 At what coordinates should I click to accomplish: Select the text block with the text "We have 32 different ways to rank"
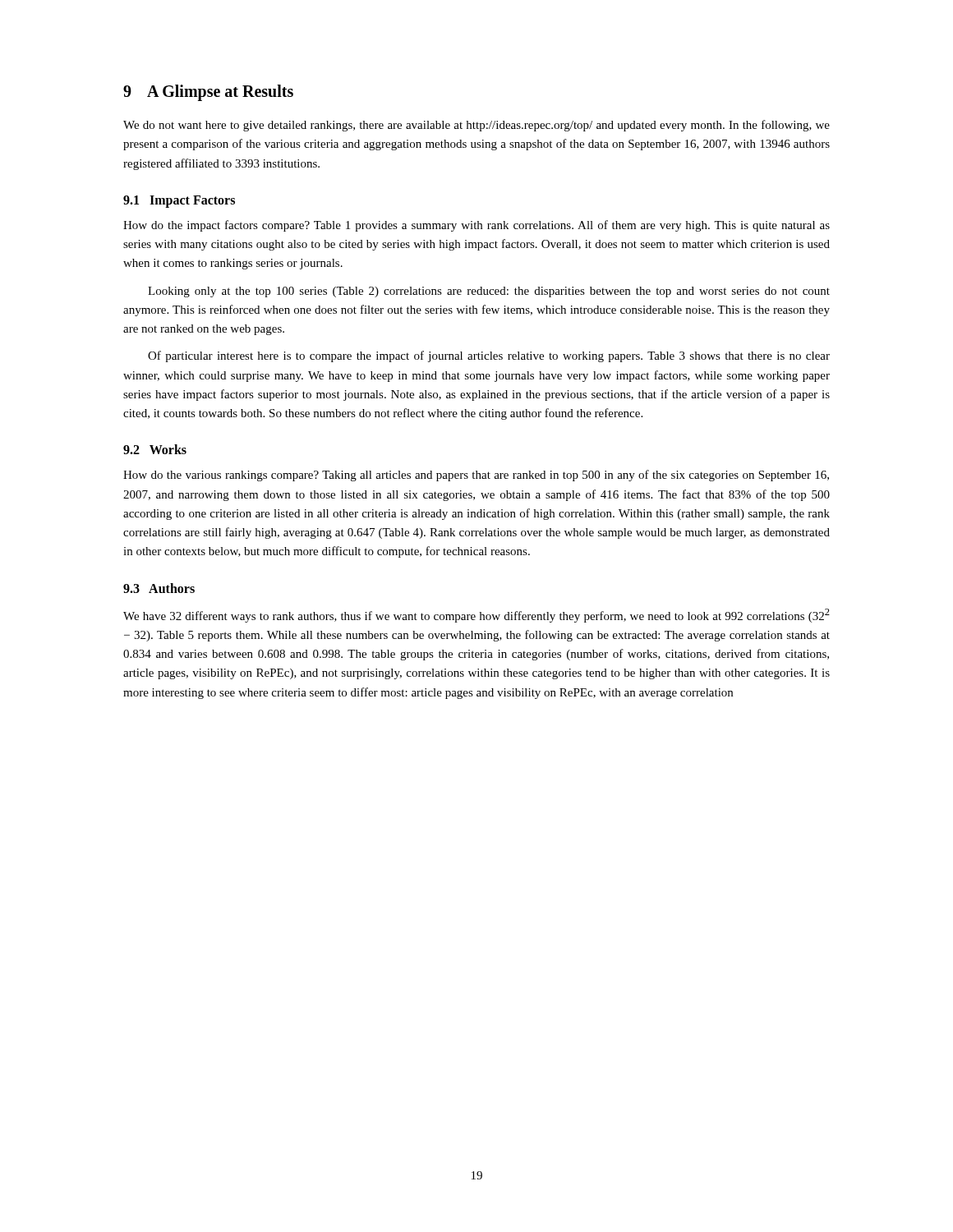tap(476, 653)
